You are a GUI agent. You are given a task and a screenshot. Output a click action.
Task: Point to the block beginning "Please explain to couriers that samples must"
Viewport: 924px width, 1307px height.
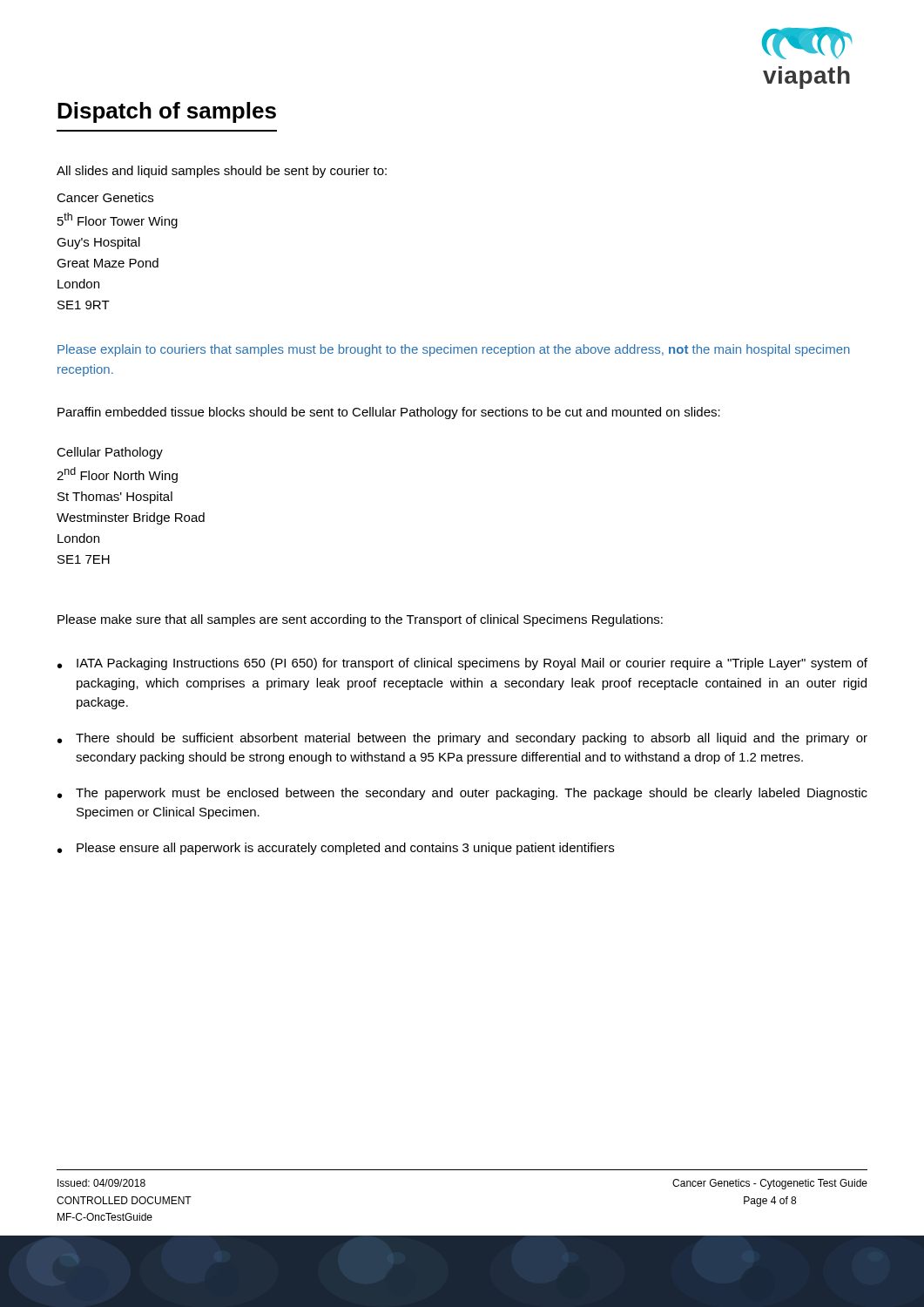pos(453,359)
